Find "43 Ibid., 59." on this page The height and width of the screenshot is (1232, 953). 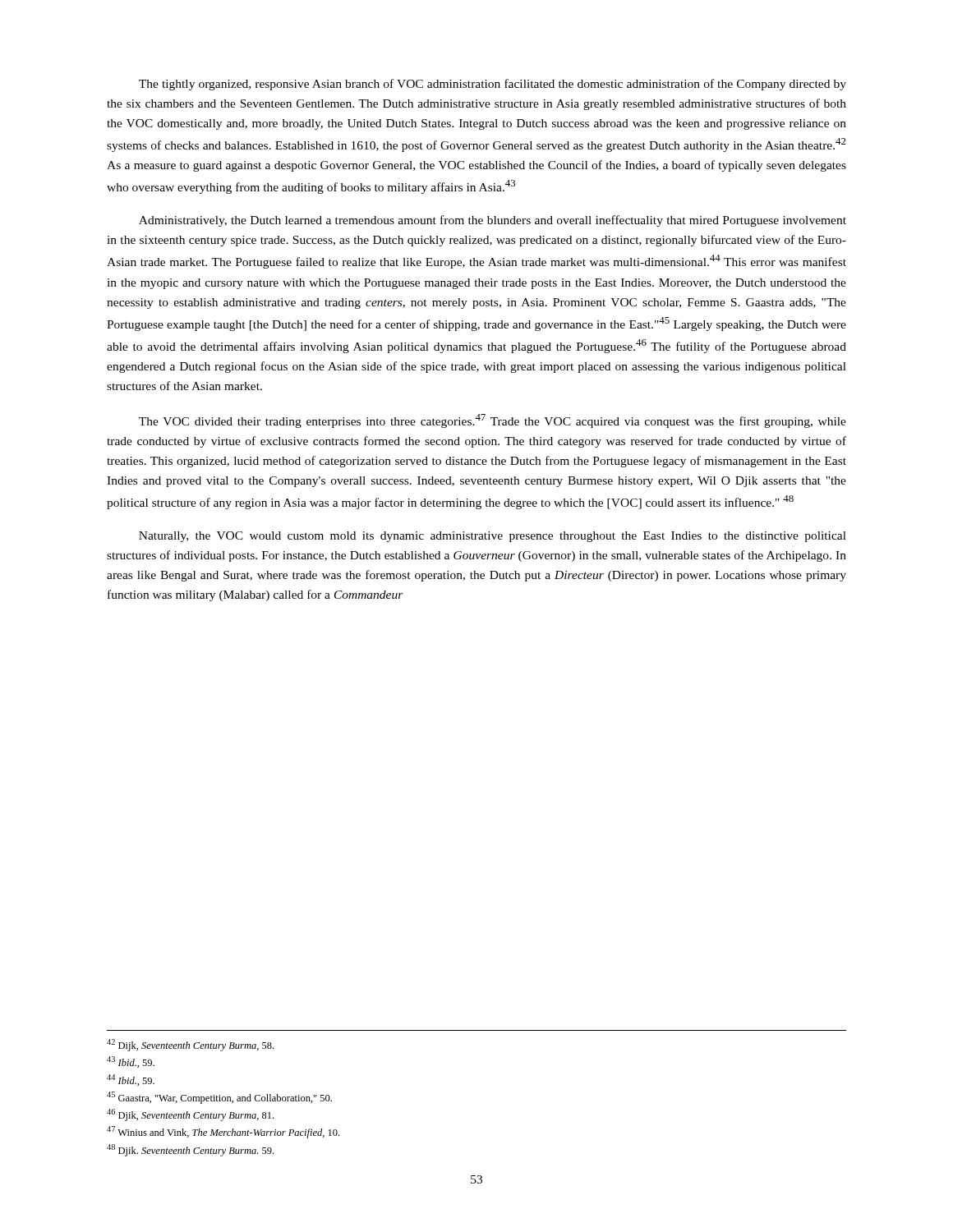(x=131, y=1062)
